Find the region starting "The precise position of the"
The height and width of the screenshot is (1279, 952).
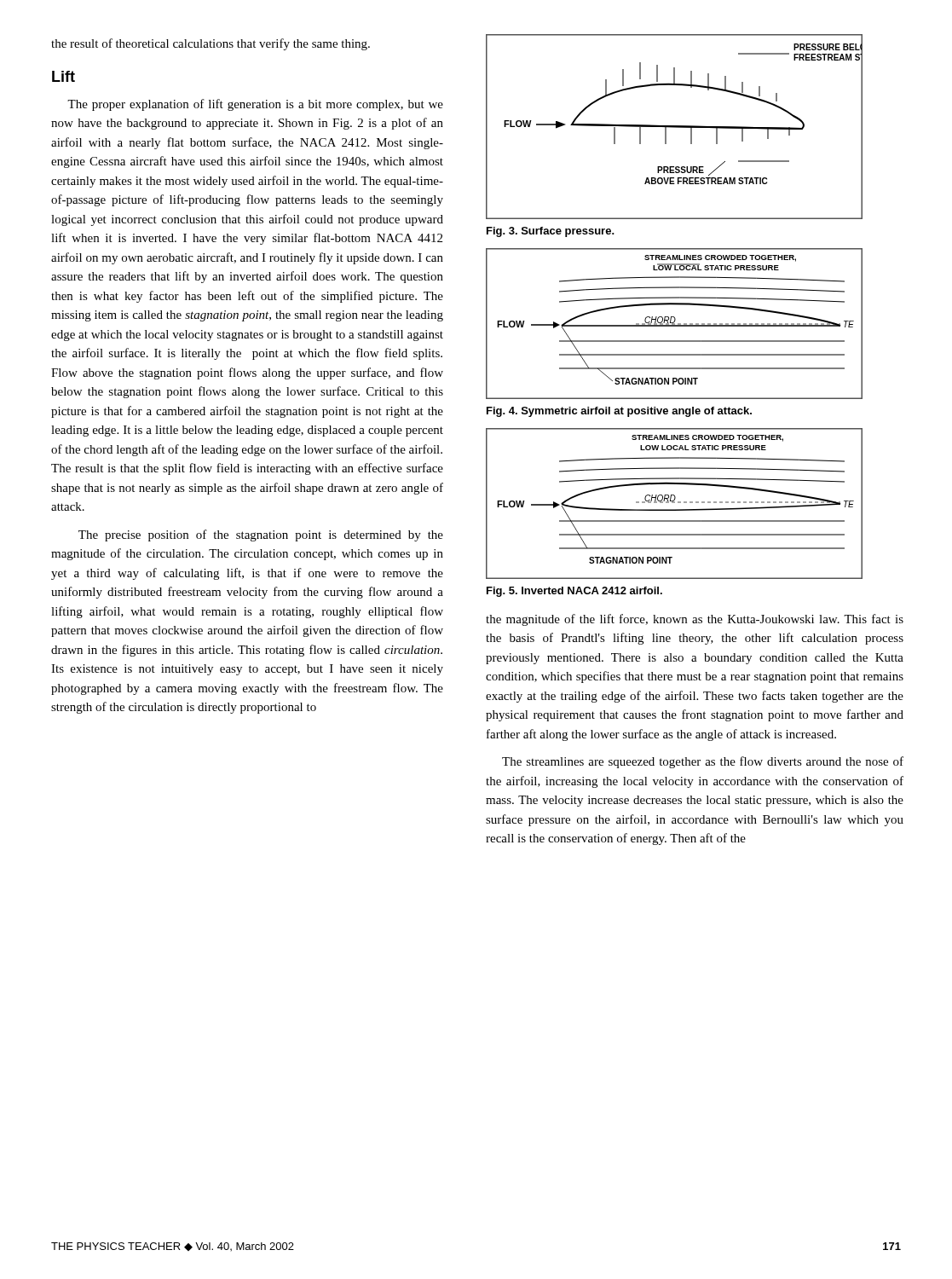pyautogui.click(x=247, y=621)
